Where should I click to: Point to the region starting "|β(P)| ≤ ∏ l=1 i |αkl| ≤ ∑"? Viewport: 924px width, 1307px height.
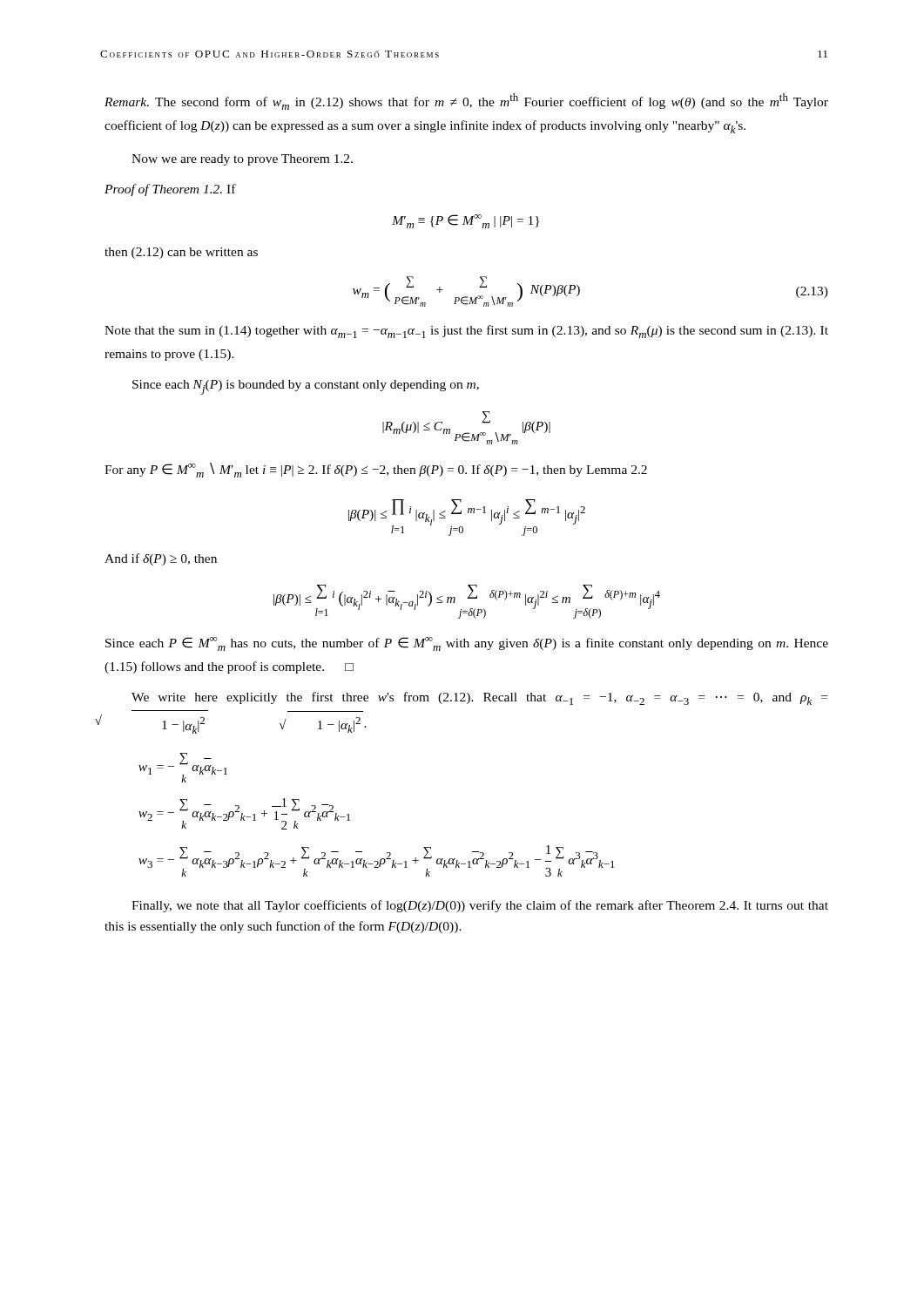coord(466,516)
